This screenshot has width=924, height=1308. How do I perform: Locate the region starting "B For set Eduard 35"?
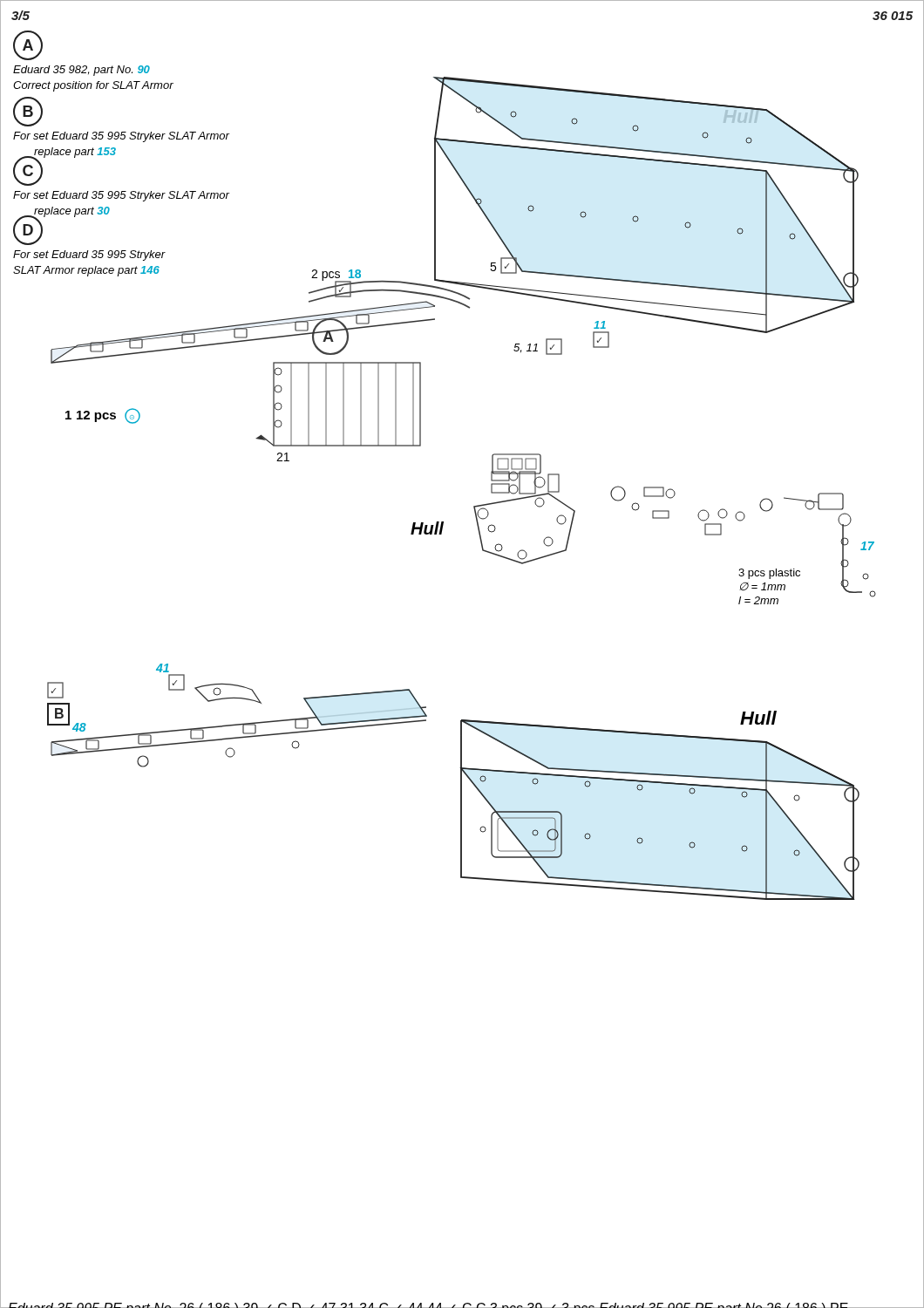tap(121, 128)
